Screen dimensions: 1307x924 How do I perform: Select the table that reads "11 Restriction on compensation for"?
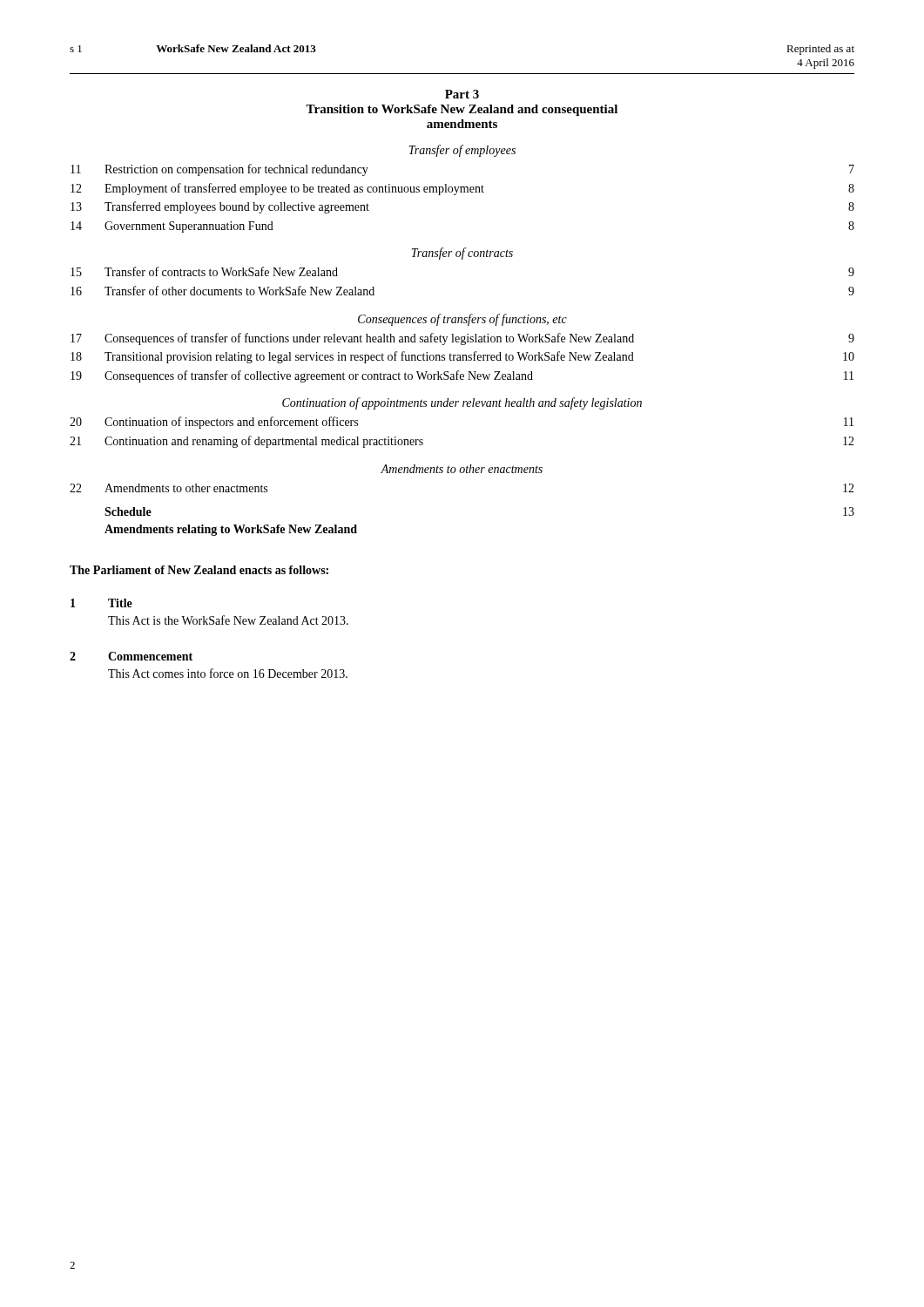point(462,198)
